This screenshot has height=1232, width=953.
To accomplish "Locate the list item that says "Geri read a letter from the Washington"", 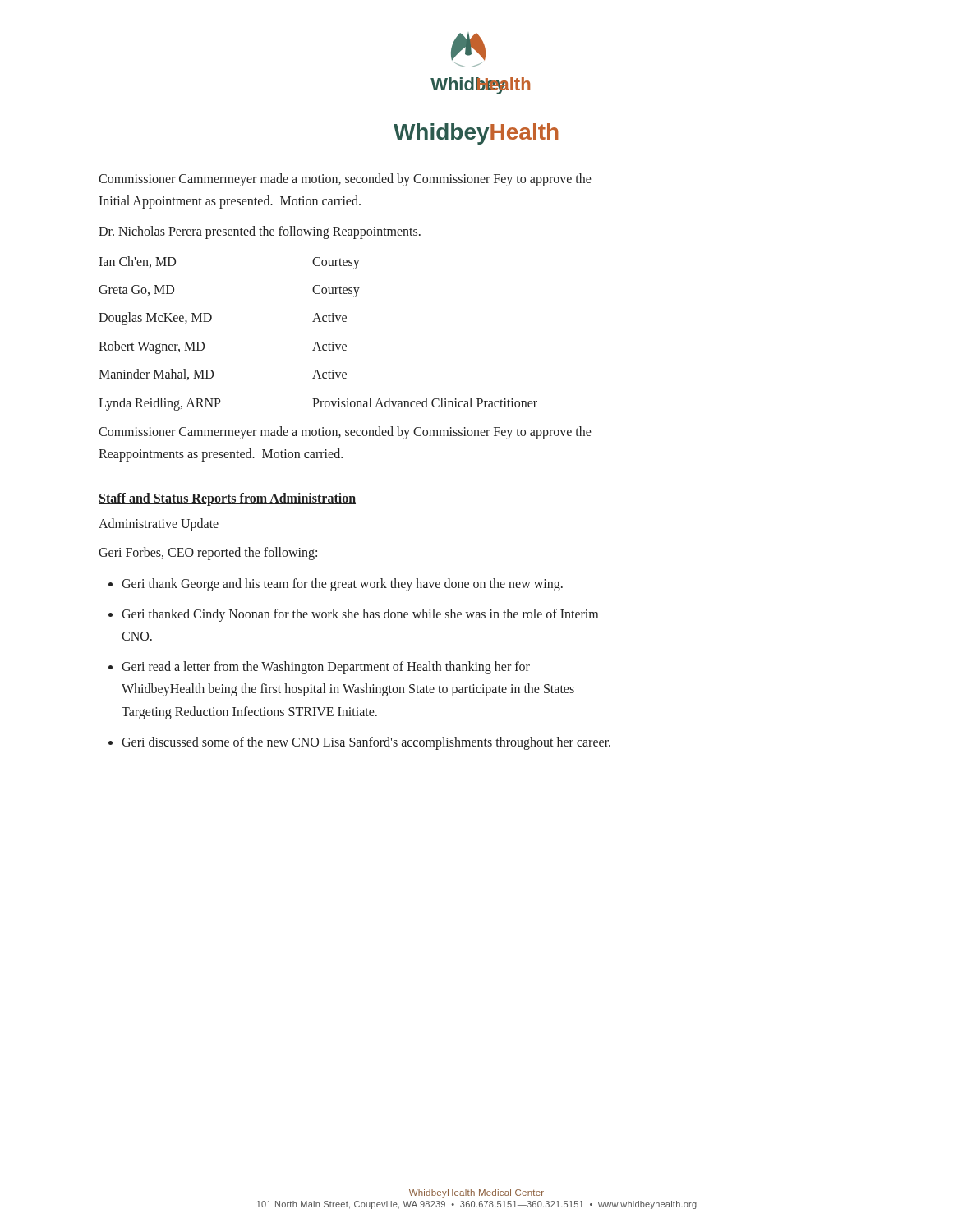I will (348, 689).
